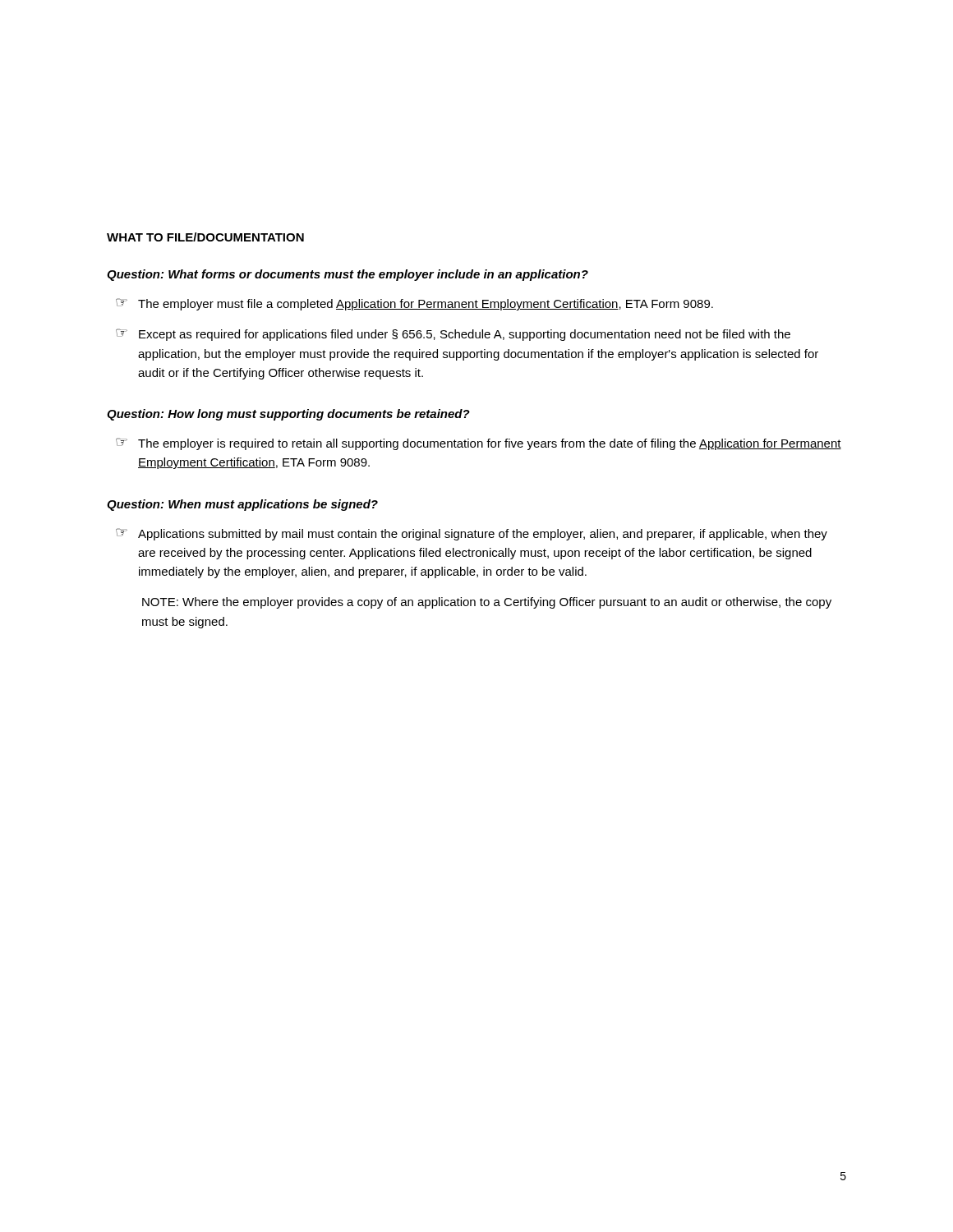Click the section header that begins "Question: How long must supporting documents be"
The image size is (953, 1232).
point(288,414)
